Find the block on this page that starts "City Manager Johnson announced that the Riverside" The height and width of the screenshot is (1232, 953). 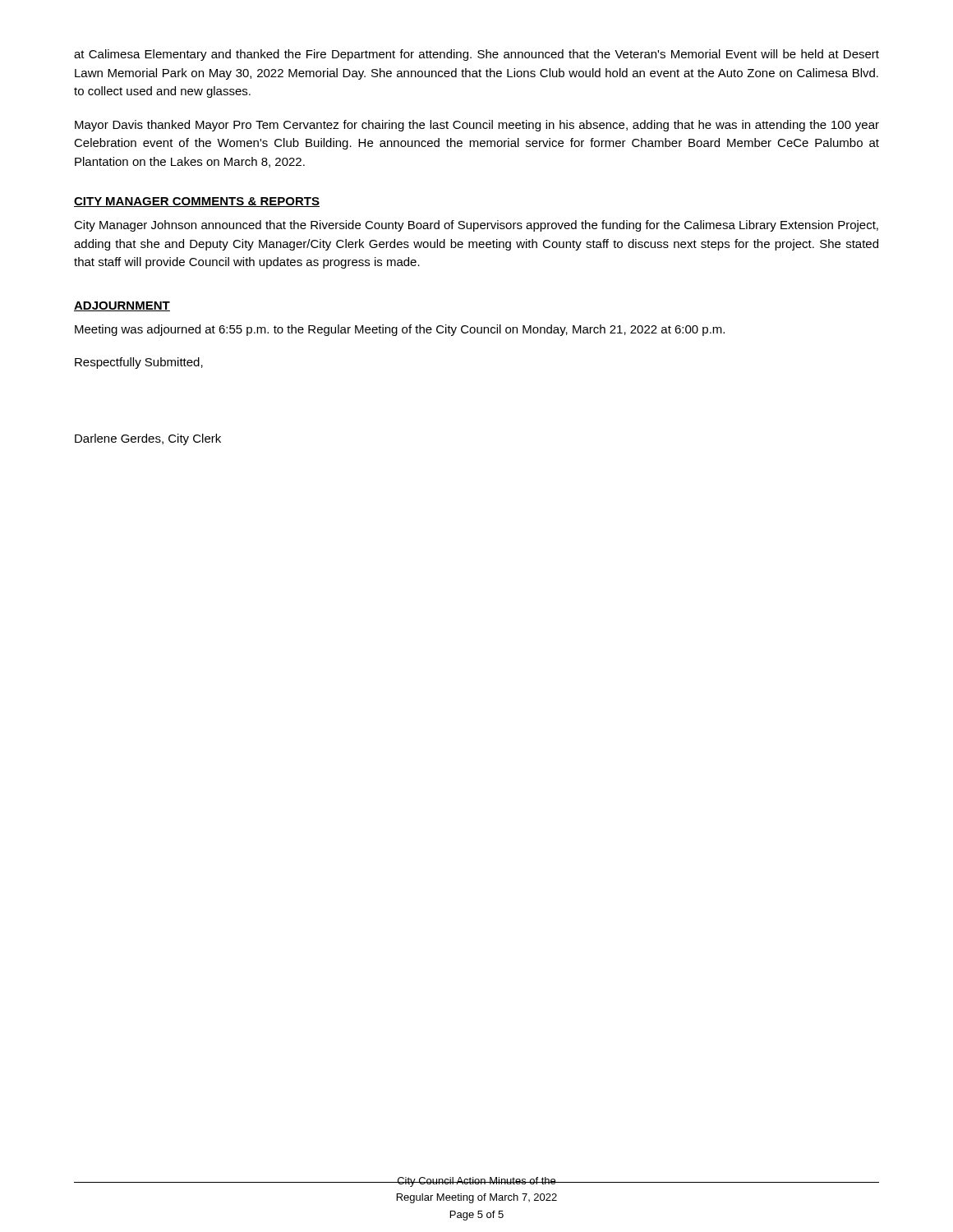pyautogui.click(x=476, y=243)
